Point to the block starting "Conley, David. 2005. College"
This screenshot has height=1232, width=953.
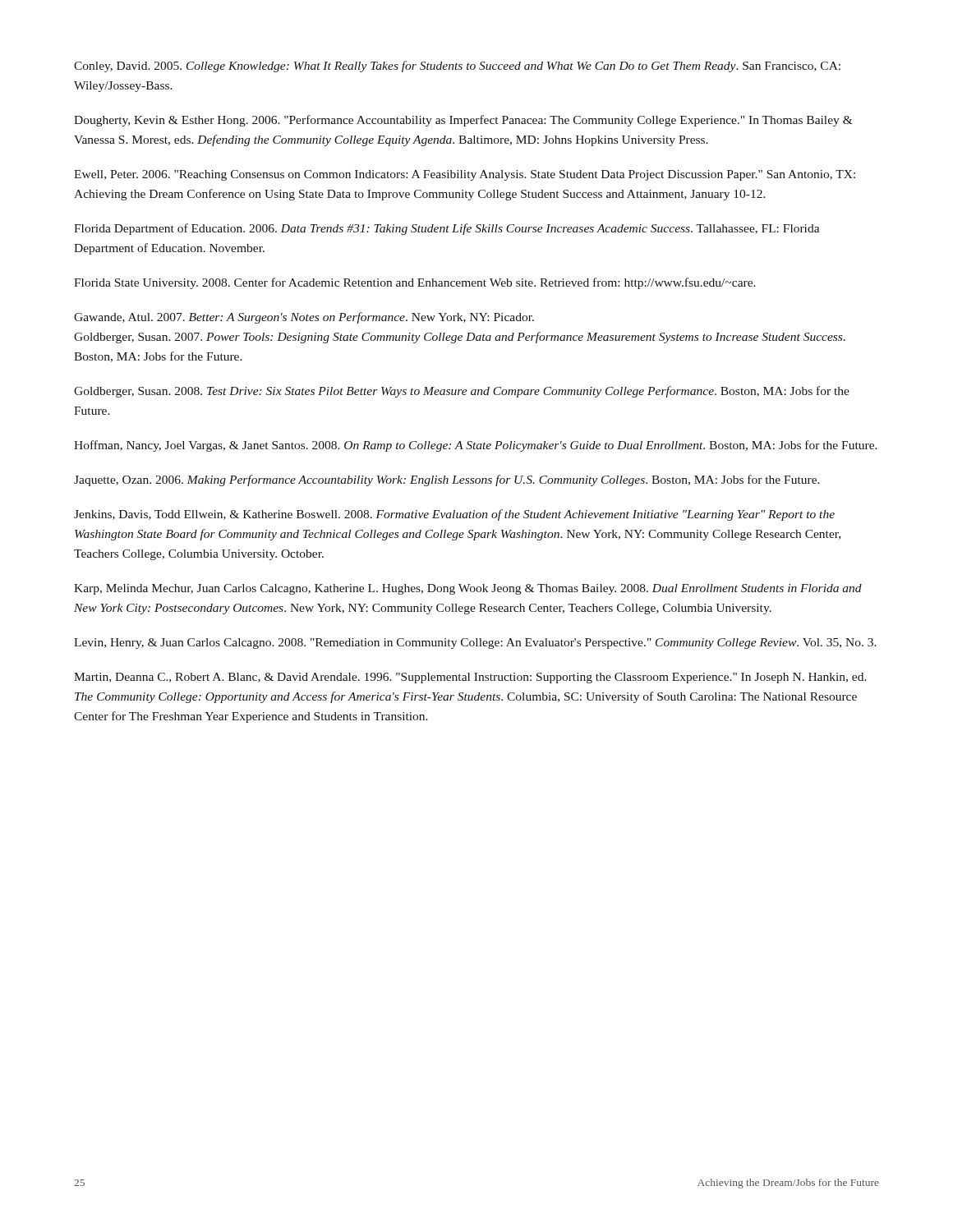pyautogui.click(x=458, y=75)
